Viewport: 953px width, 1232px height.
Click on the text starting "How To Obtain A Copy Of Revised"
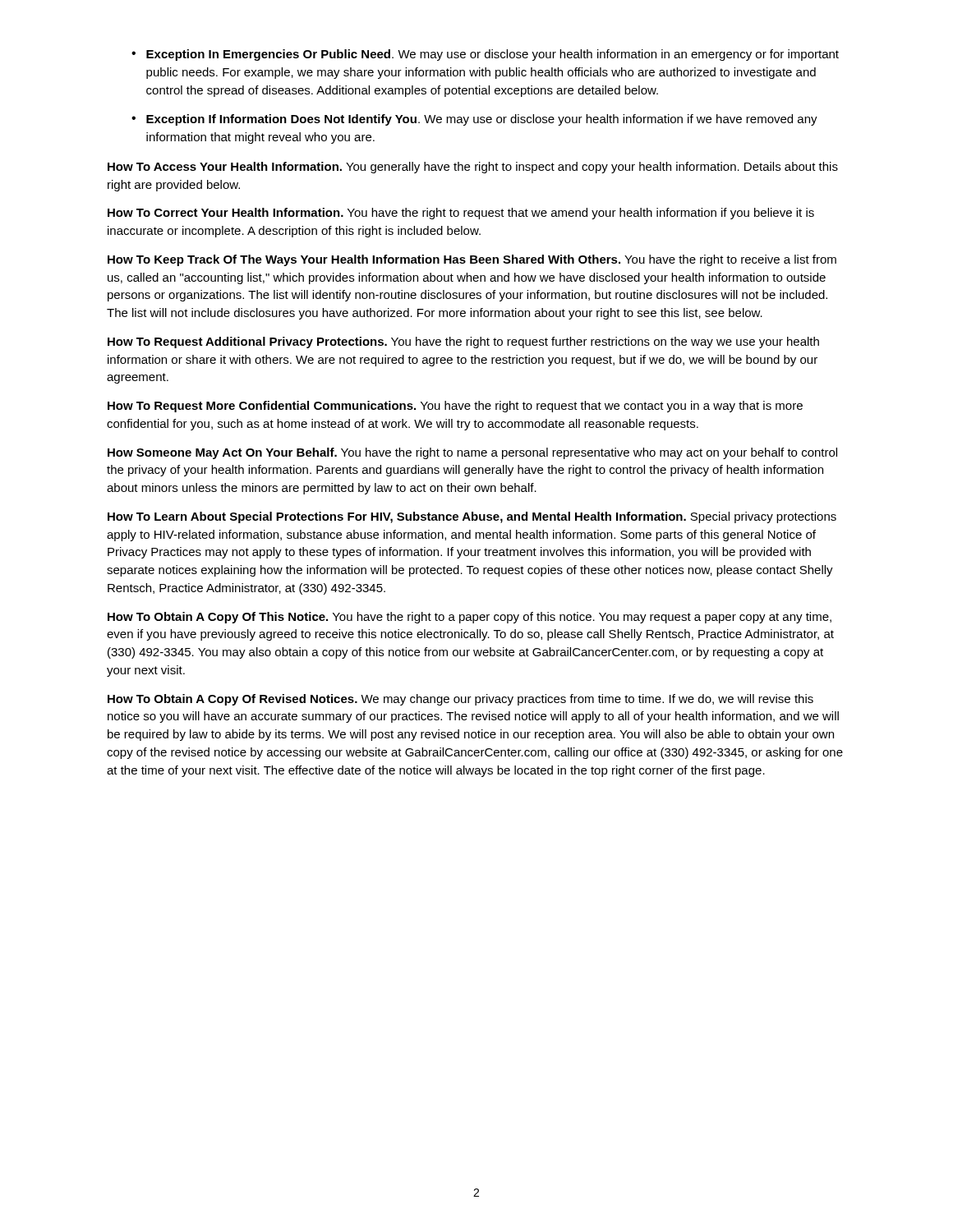point(475,734)
